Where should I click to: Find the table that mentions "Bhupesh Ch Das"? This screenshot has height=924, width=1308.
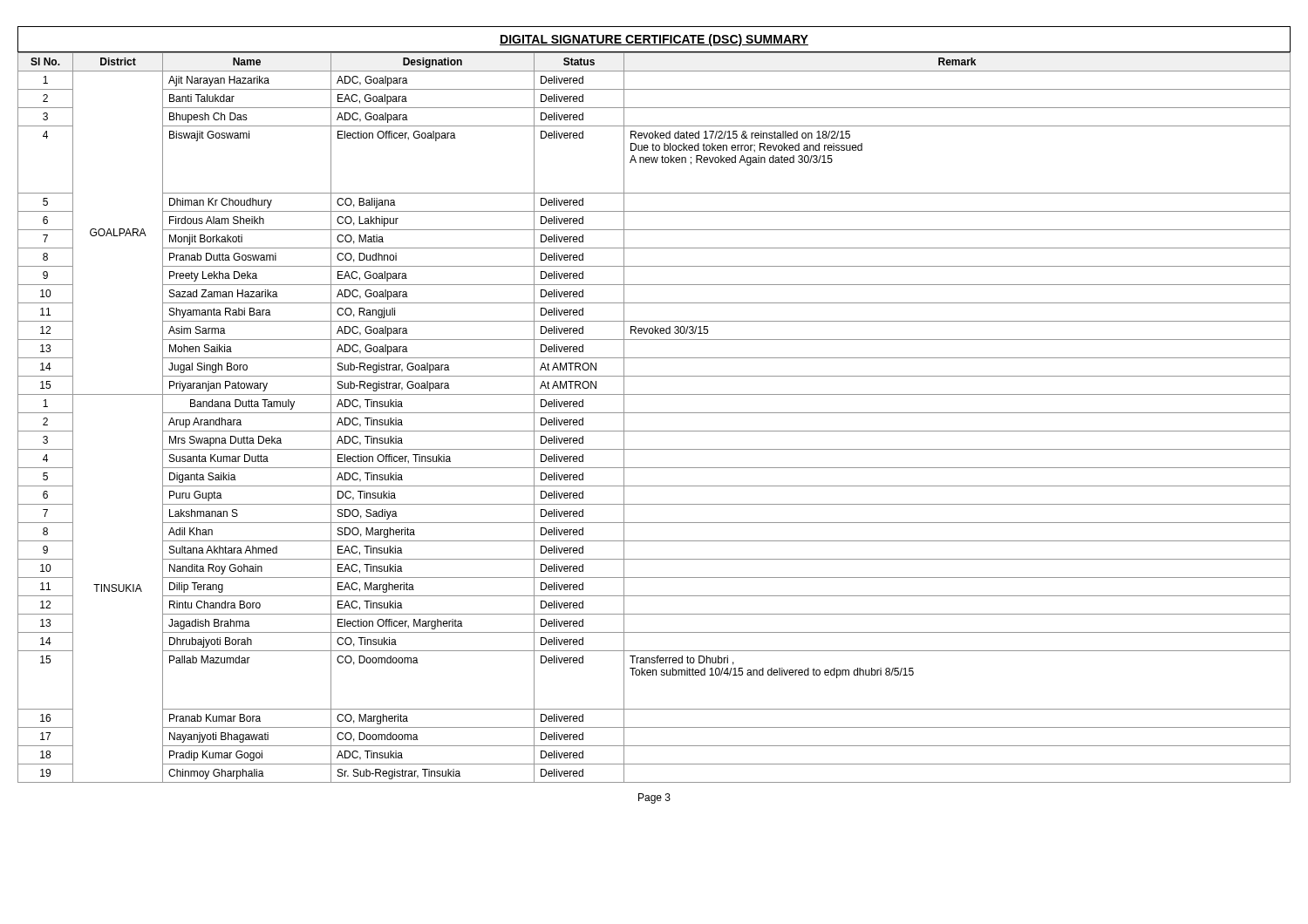pyautogui.click(x=654, y=418)
